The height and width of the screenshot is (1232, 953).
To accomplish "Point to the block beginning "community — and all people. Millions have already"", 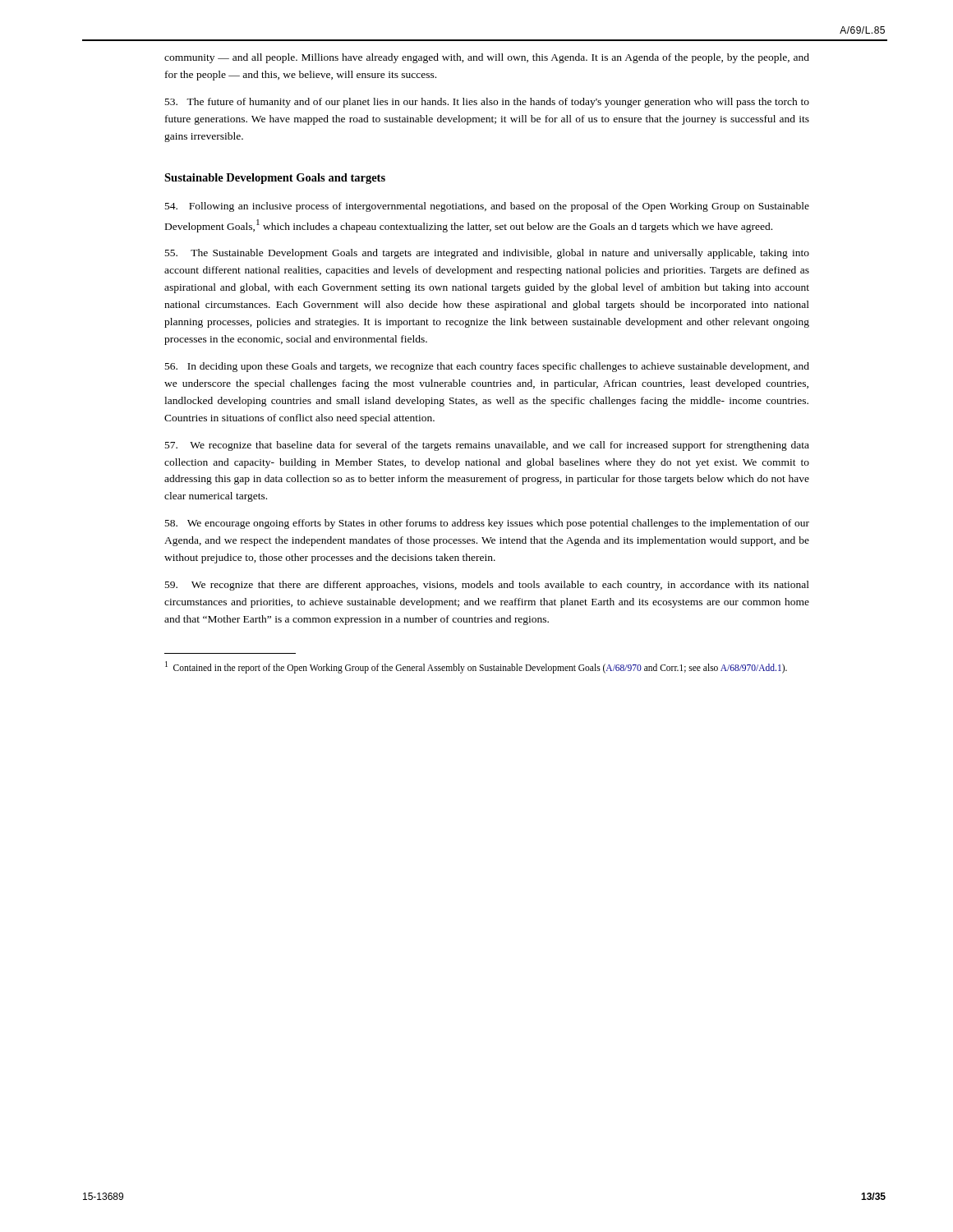I will (x=487, y=66).
